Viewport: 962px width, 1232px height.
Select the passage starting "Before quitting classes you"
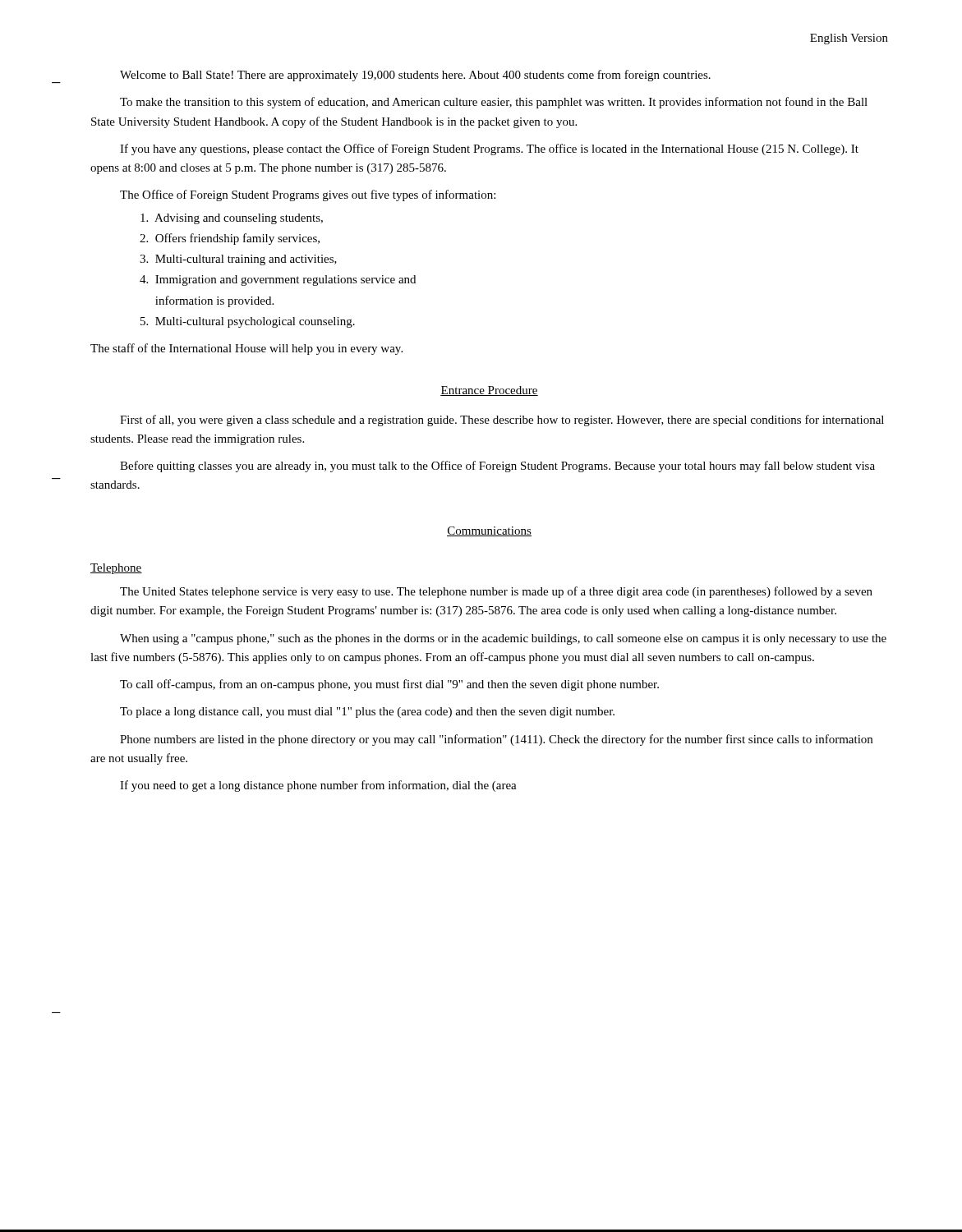pos(483,475)
